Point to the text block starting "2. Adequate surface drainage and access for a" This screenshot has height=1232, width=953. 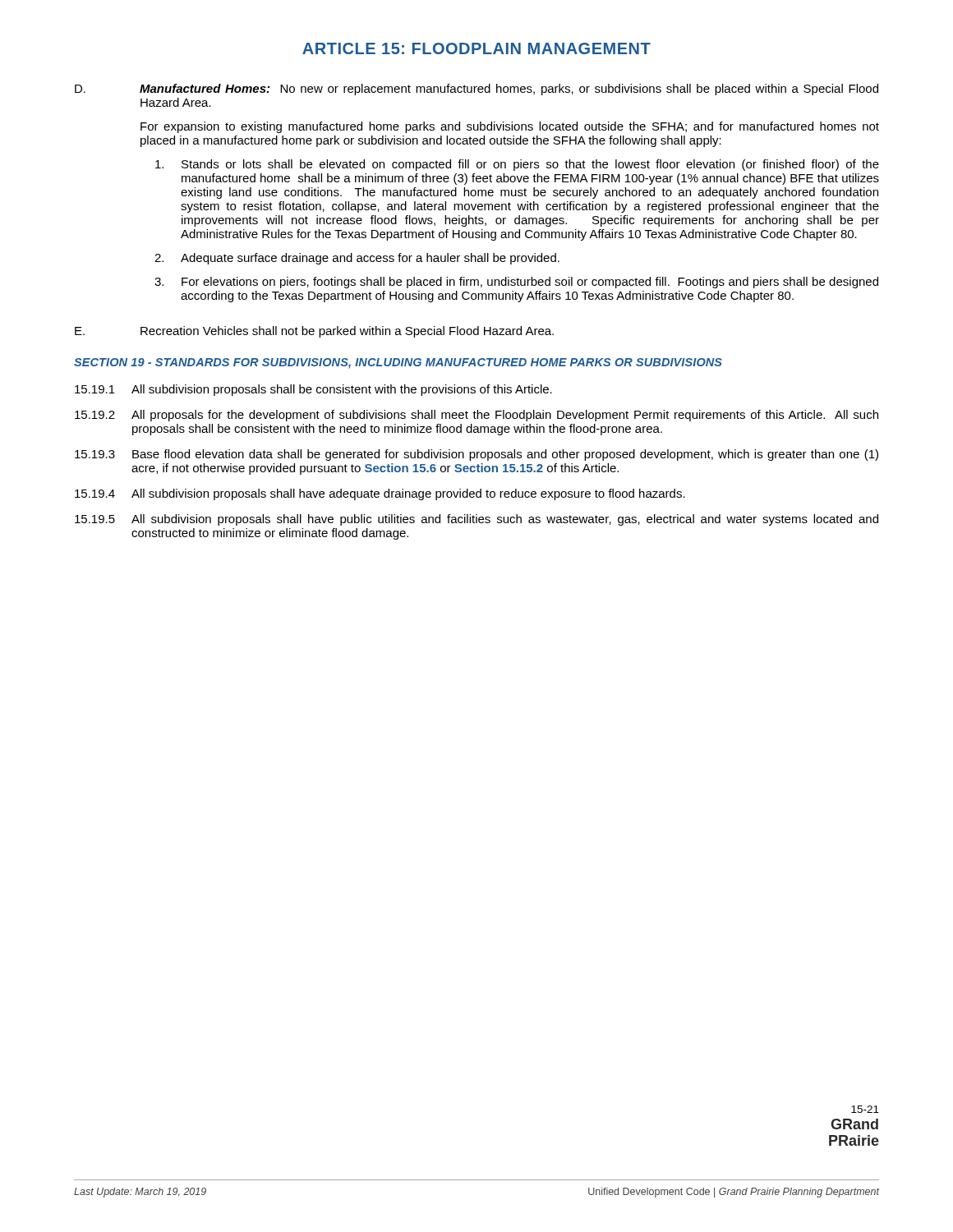pos(517,257)
